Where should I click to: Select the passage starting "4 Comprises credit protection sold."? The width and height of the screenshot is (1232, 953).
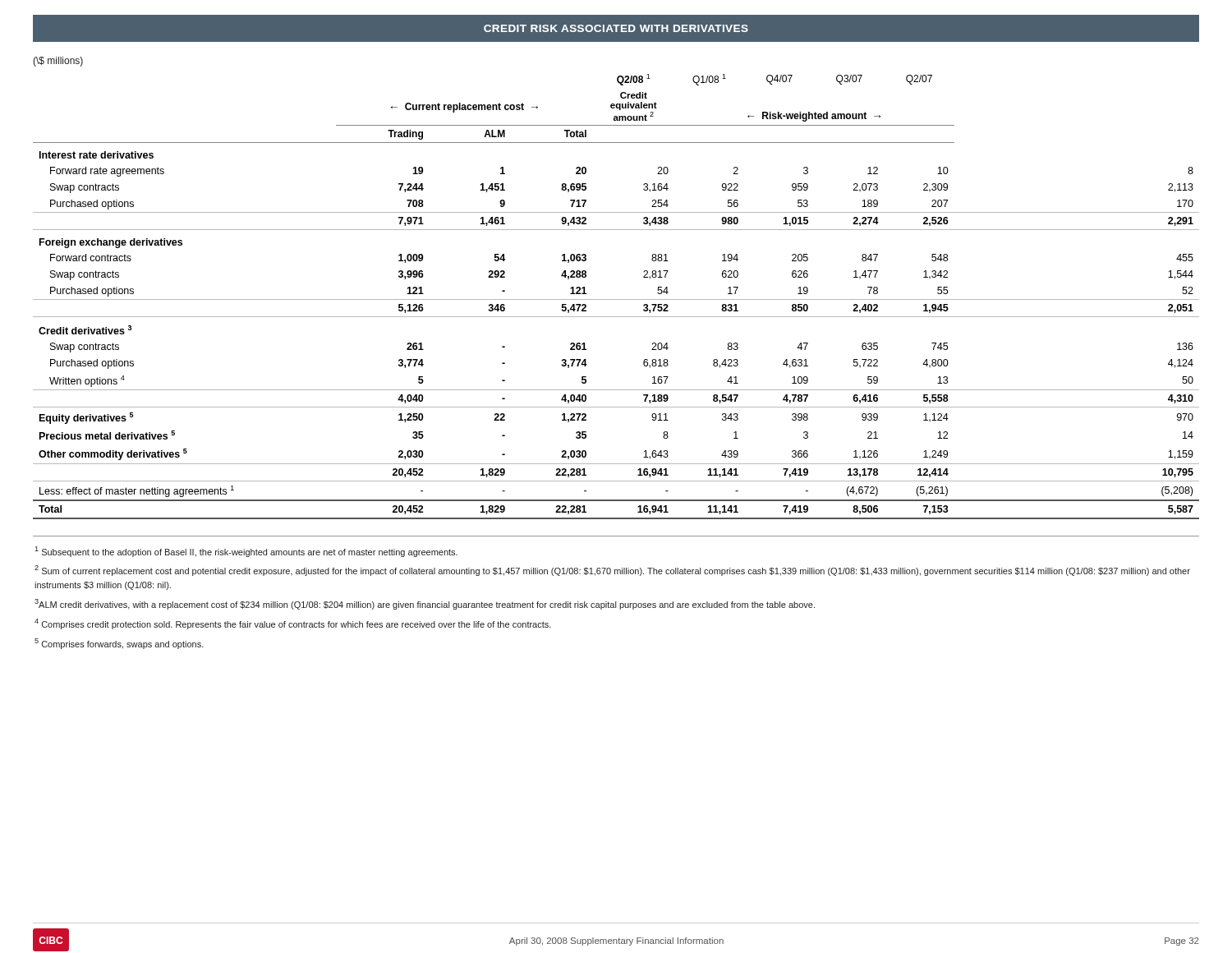(293, 623)
